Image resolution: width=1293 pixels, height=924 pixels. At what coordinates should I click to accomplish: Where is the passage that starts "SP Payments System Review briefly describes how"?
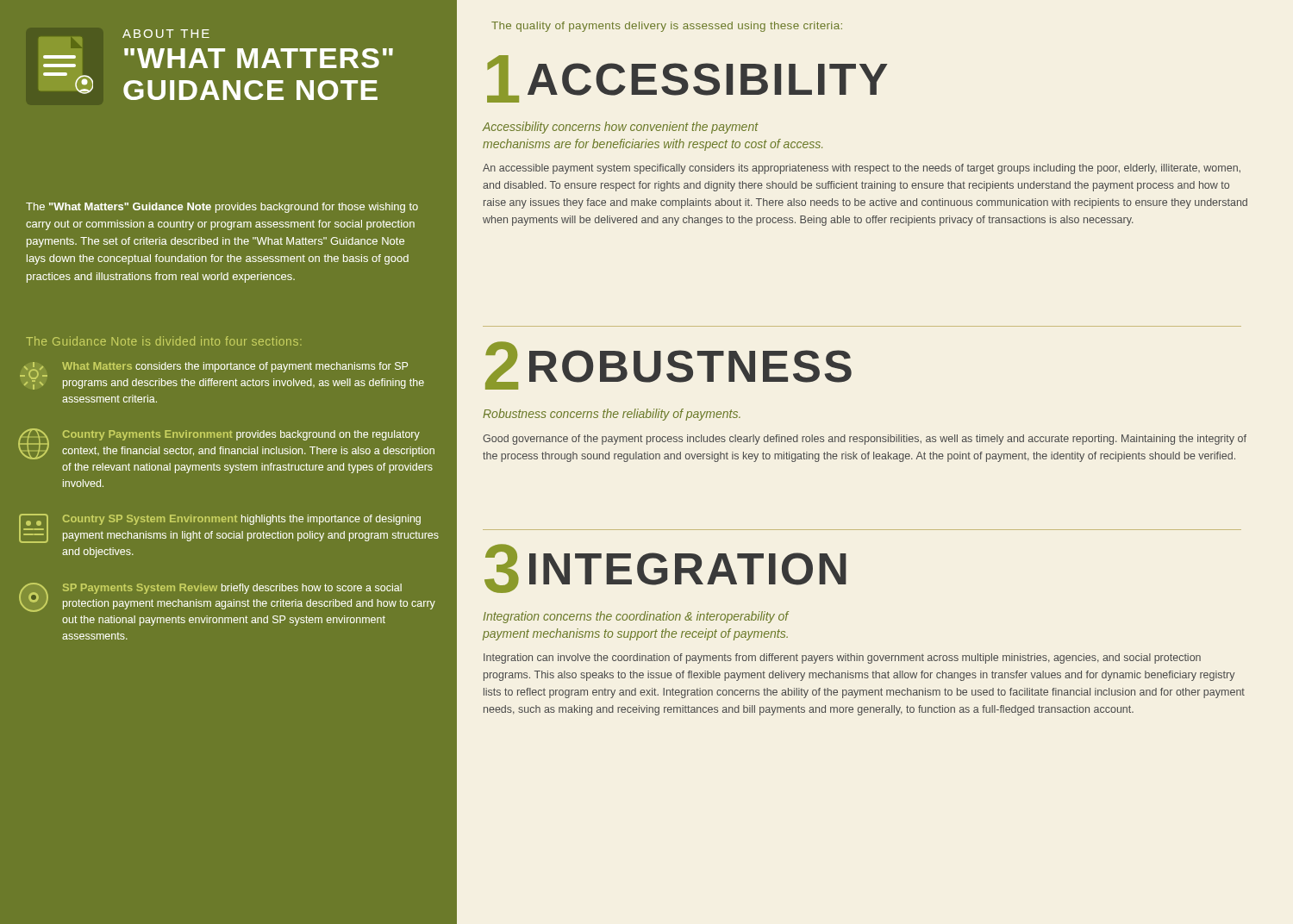point(228,612)
